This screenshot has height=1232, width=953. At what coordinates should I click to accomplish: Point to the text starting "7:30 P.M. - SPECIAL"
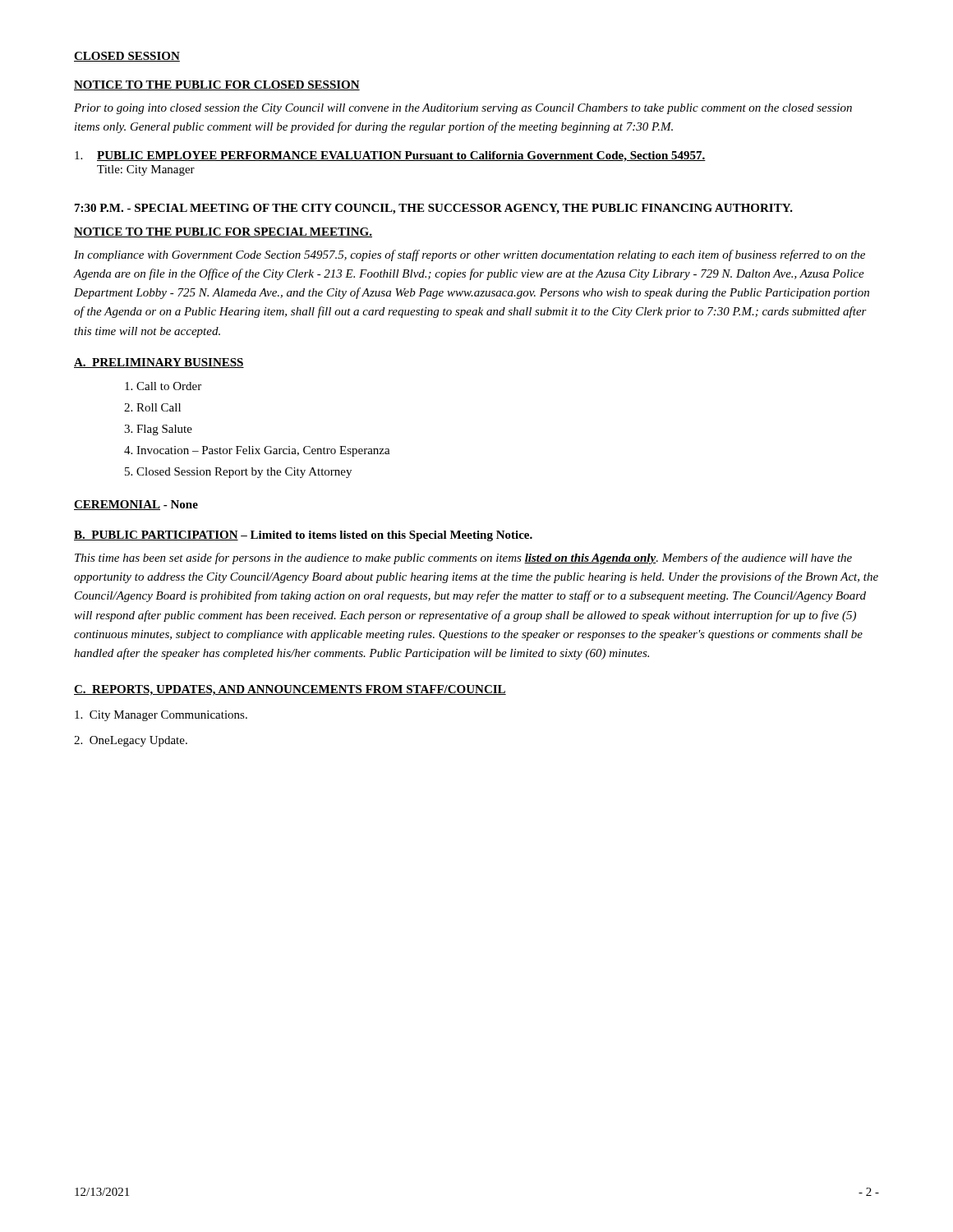(433, 207)
